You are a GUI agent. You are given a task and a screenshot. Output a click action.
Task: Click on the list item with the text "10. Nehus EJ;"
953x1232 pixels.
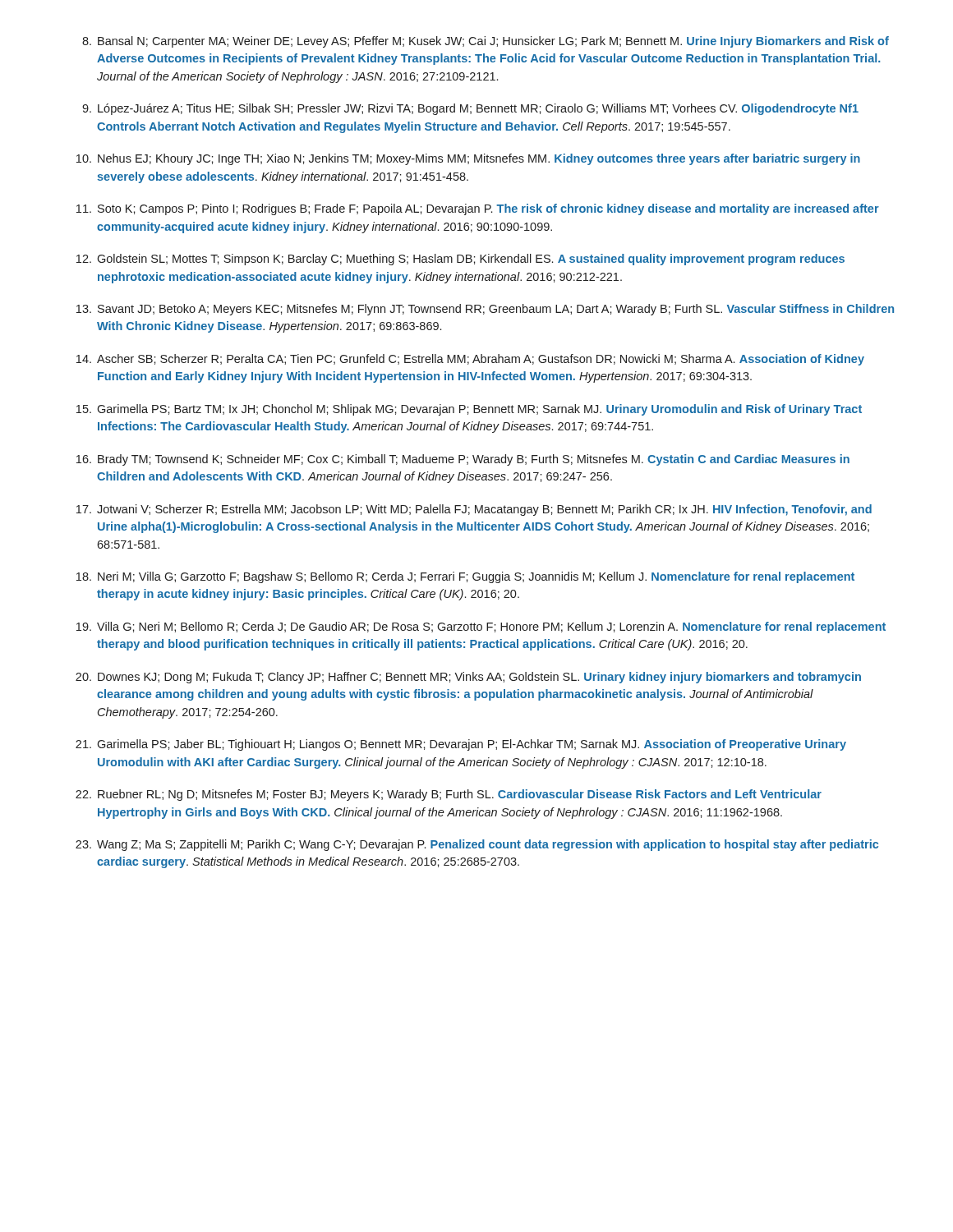point(481,168)
